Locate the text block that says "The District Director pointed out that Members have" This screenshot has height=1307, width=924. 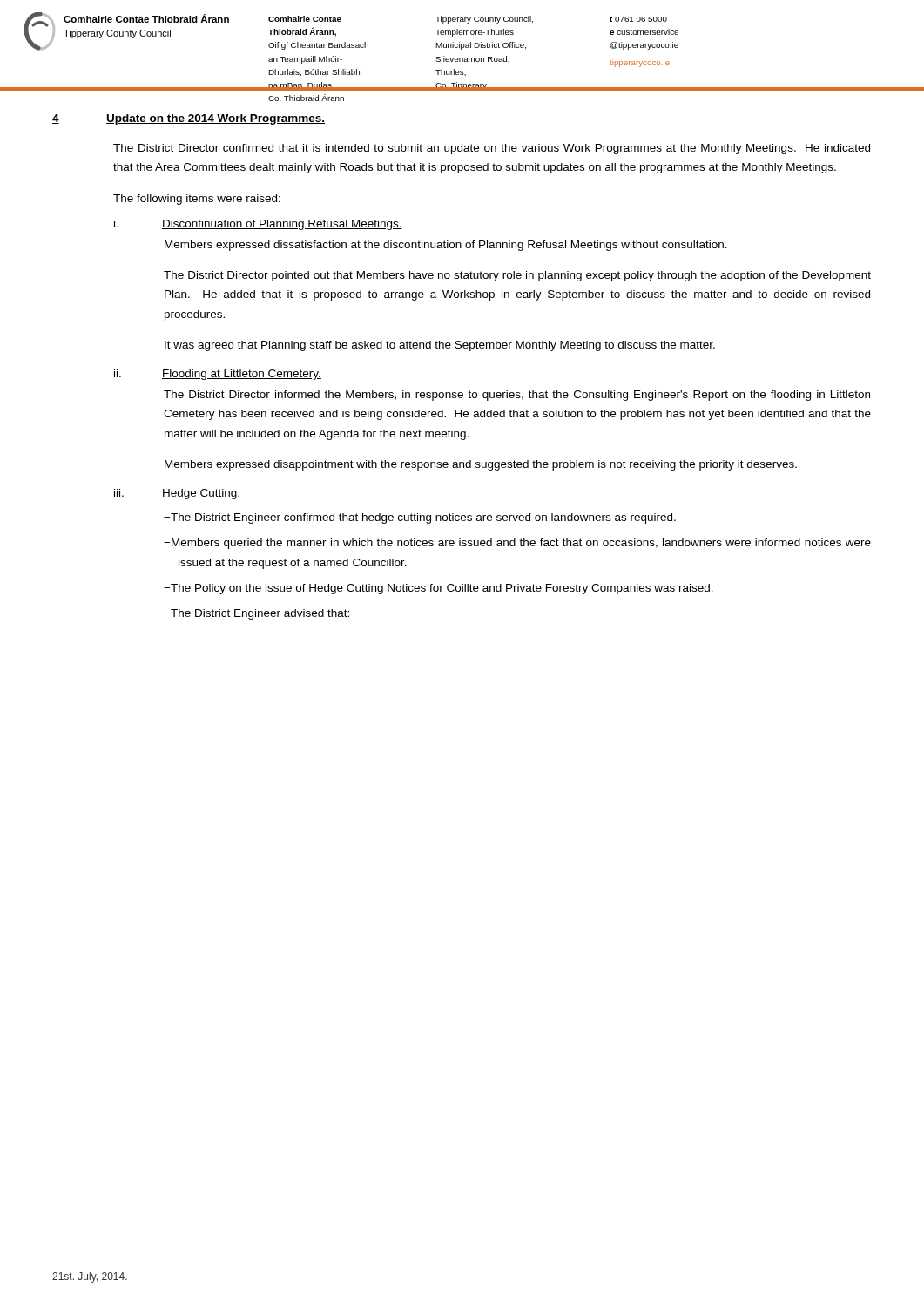[x=517, y=294]
